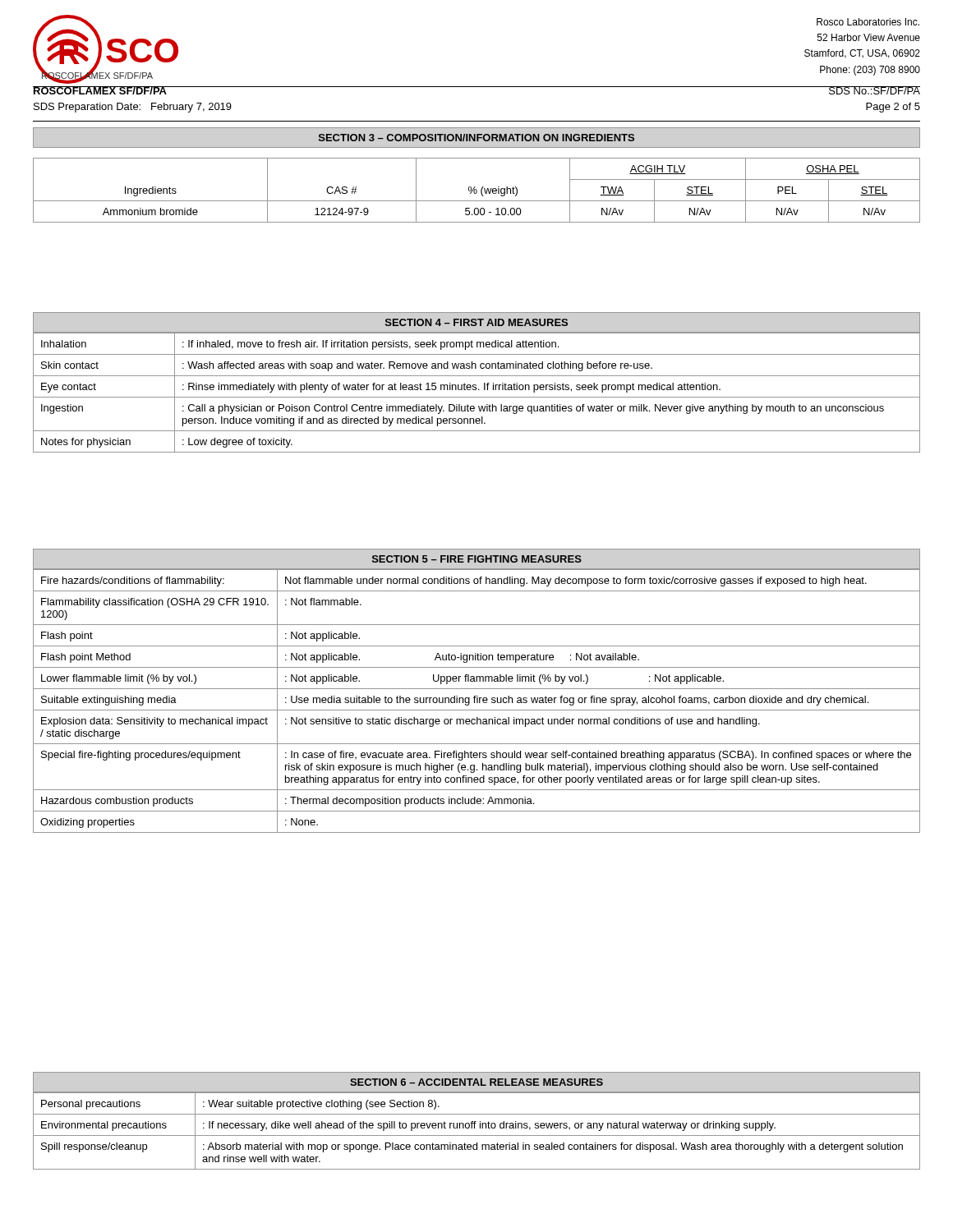Select the table that reads ": Wear suitable protective"
The image size is (953, 1232).
point(476,1131)
